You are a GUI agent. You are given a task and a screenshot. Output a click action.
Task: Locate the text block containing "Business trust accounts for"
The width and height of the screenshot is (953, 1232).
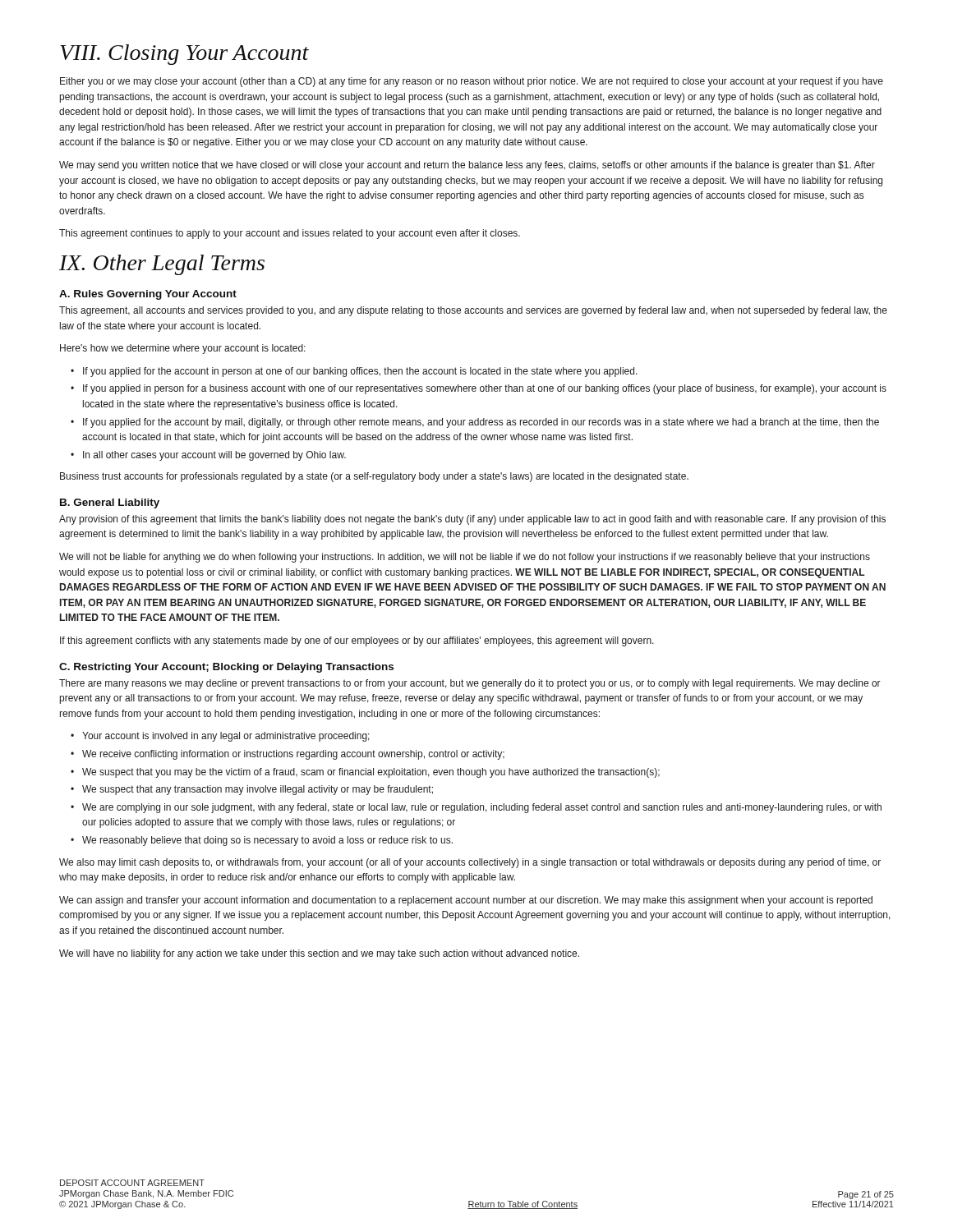(374, 477)
